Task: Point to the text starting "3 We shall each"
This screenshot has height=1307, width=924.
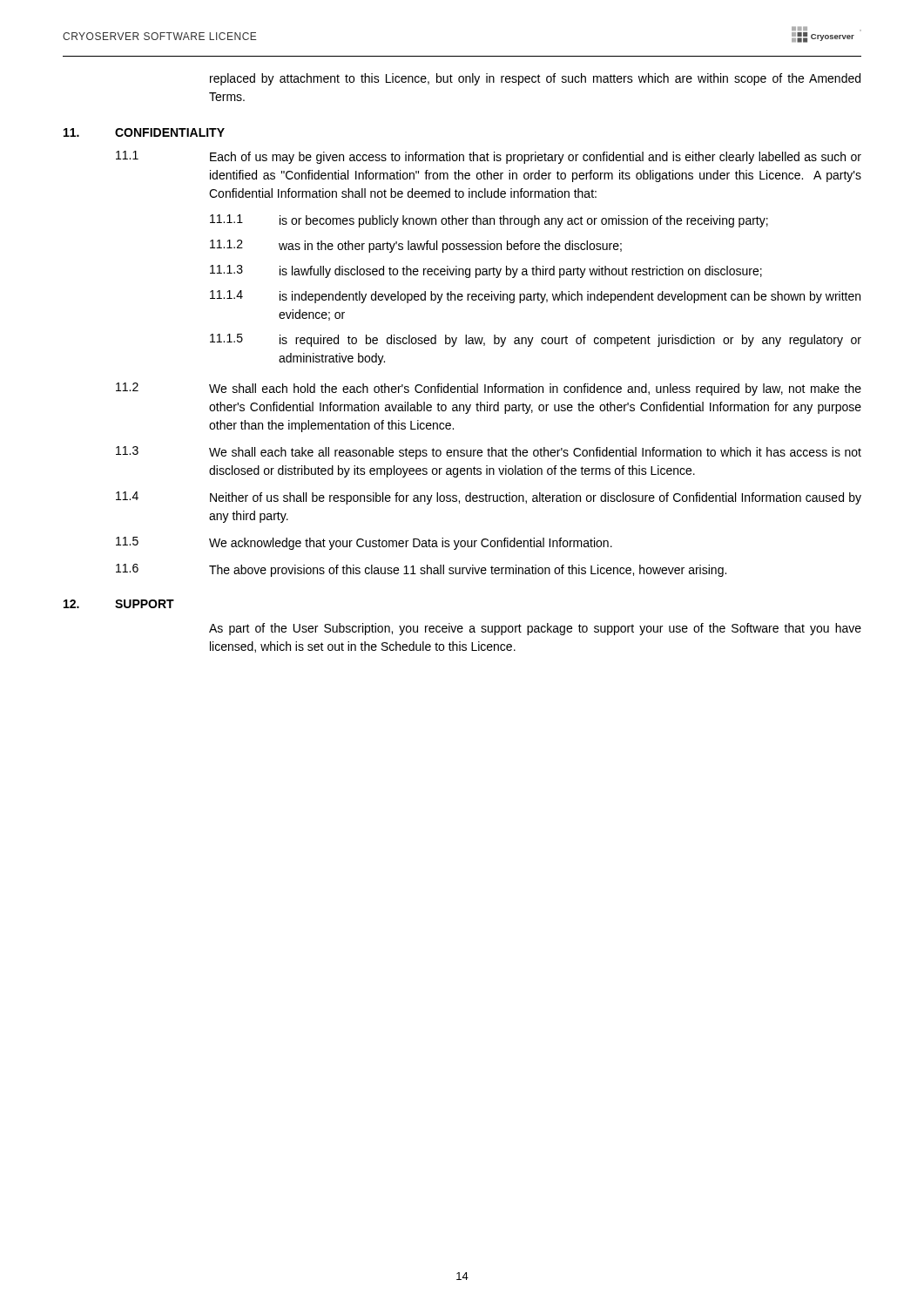Action: click(488, 462)
